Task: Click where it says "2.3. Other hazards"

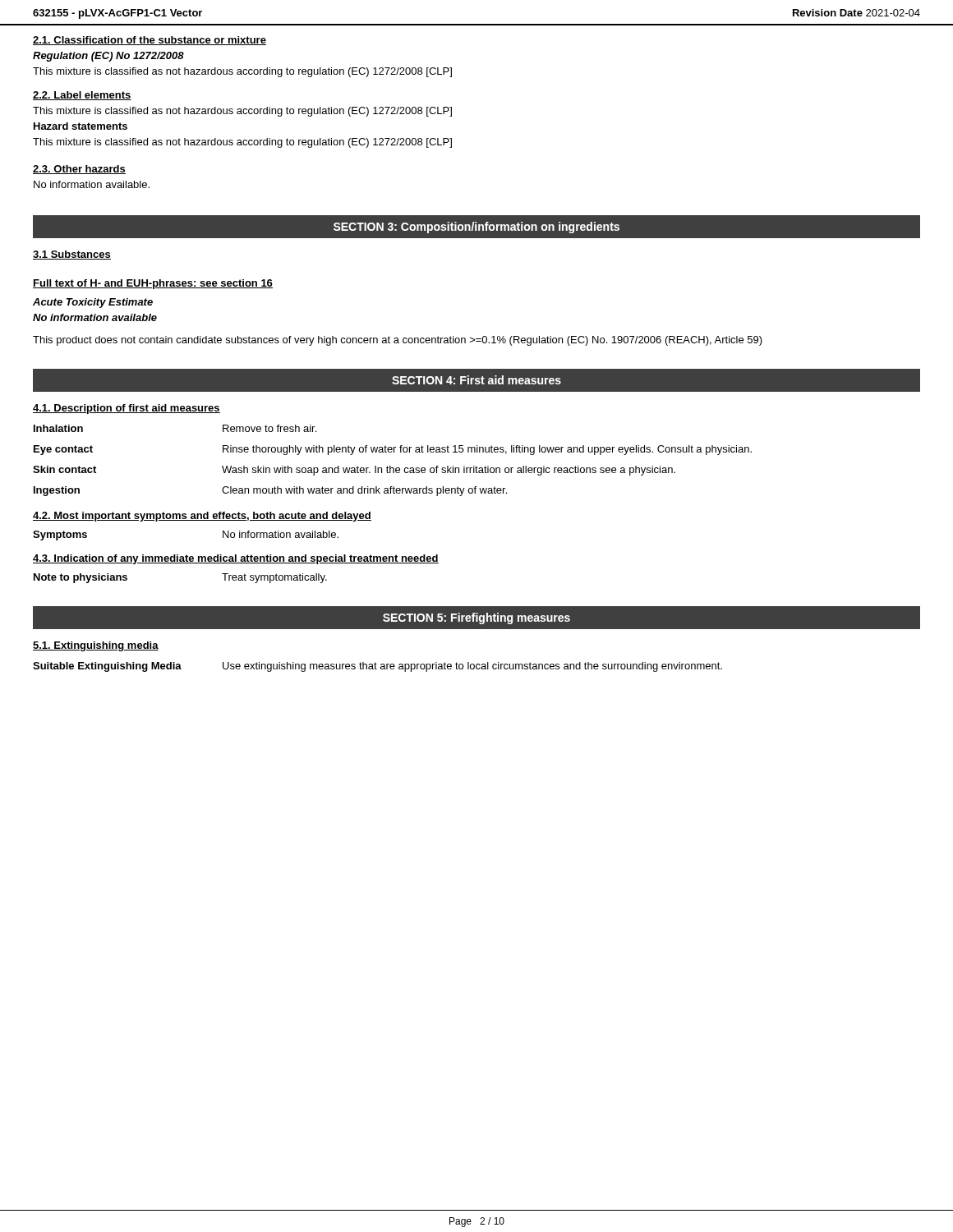Action: point(79,169)
